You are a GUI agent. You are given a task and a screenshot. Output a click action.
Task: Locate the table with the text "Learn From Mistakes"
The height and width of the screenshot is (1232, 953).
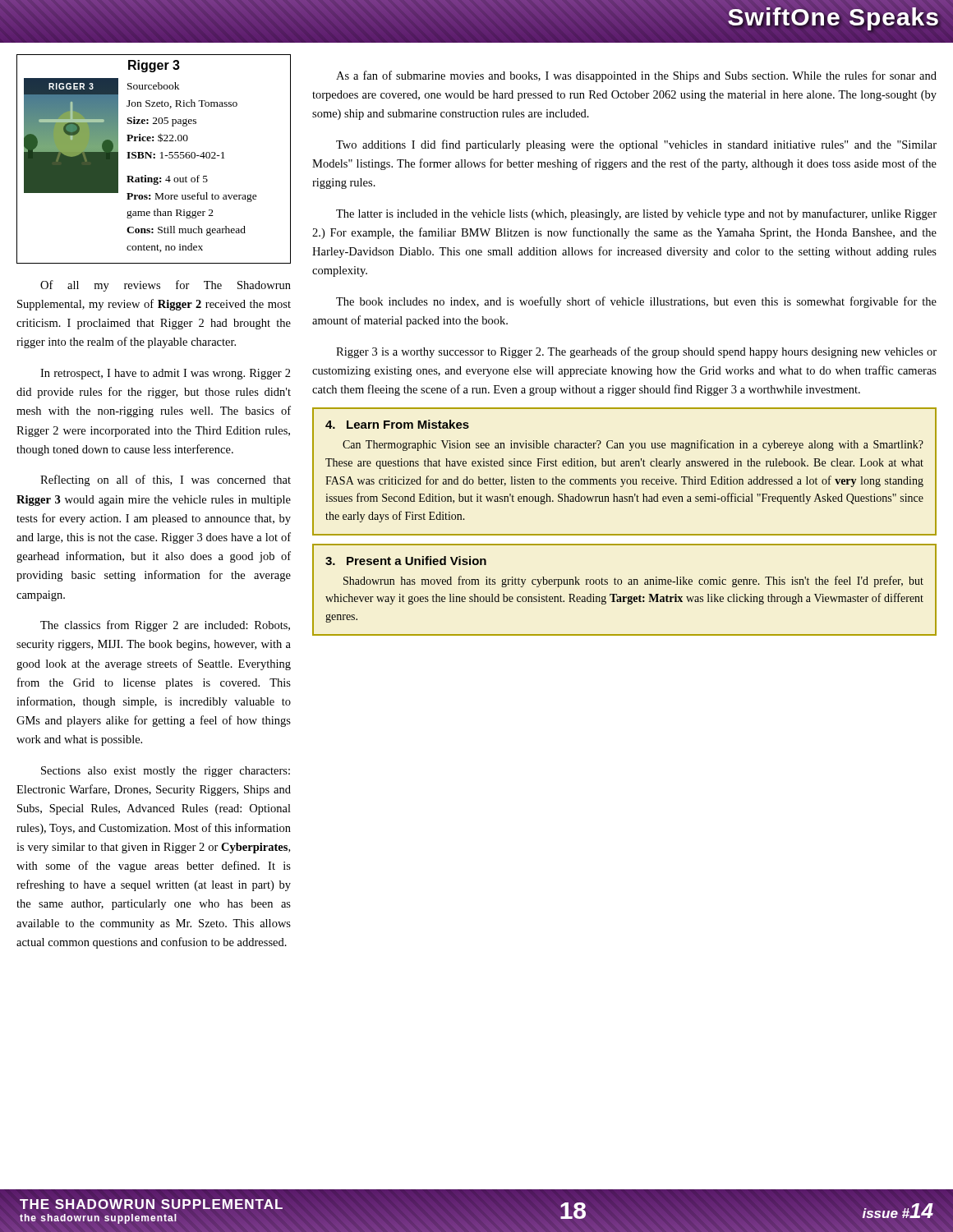point(624,471)
